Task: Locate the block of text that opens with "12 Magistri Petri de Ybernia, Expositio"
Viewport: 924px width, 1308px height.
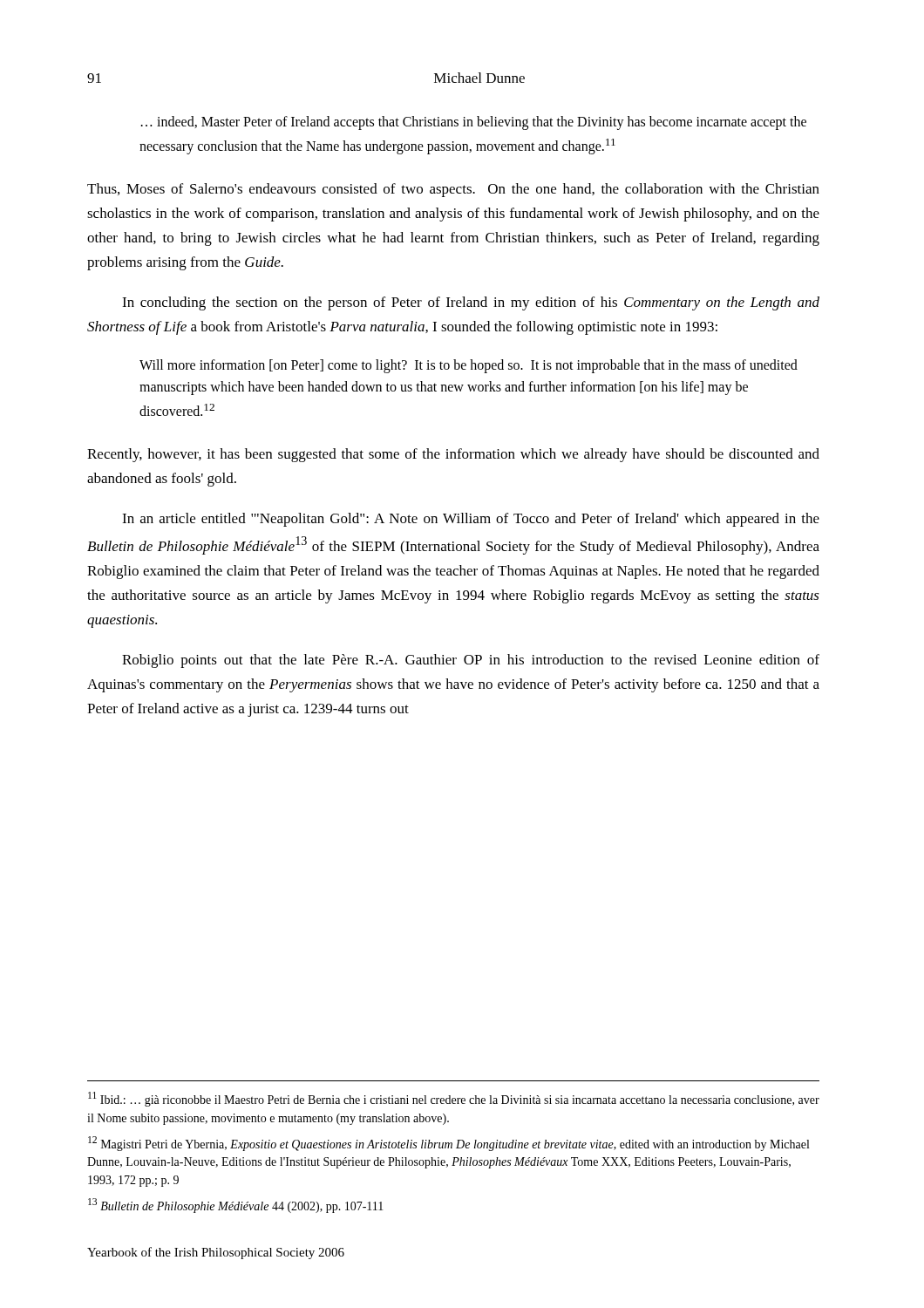Action: pos(448,1161)
